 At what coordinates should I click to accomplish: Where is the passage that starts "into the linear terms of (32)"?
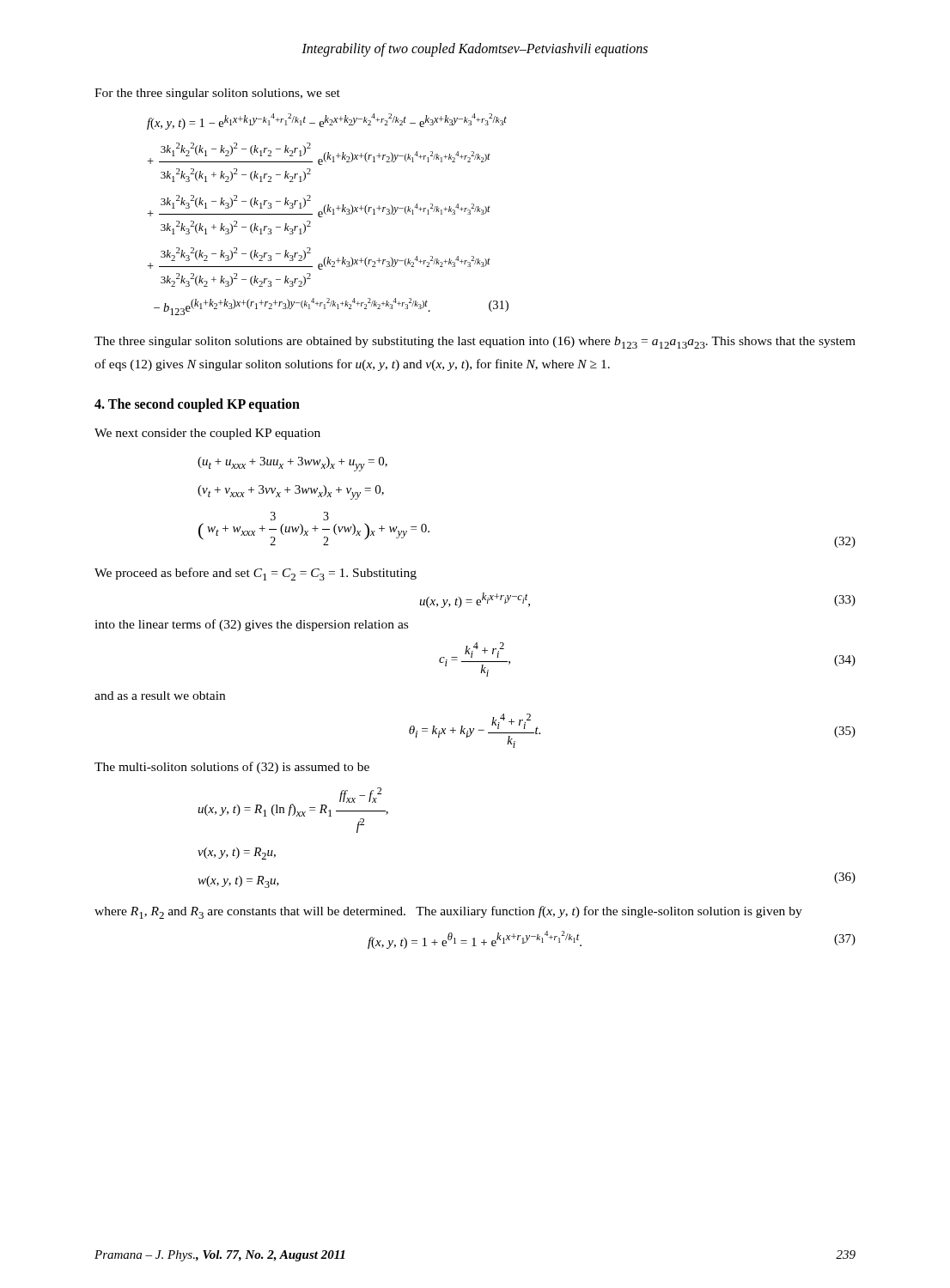click(252, 624)
